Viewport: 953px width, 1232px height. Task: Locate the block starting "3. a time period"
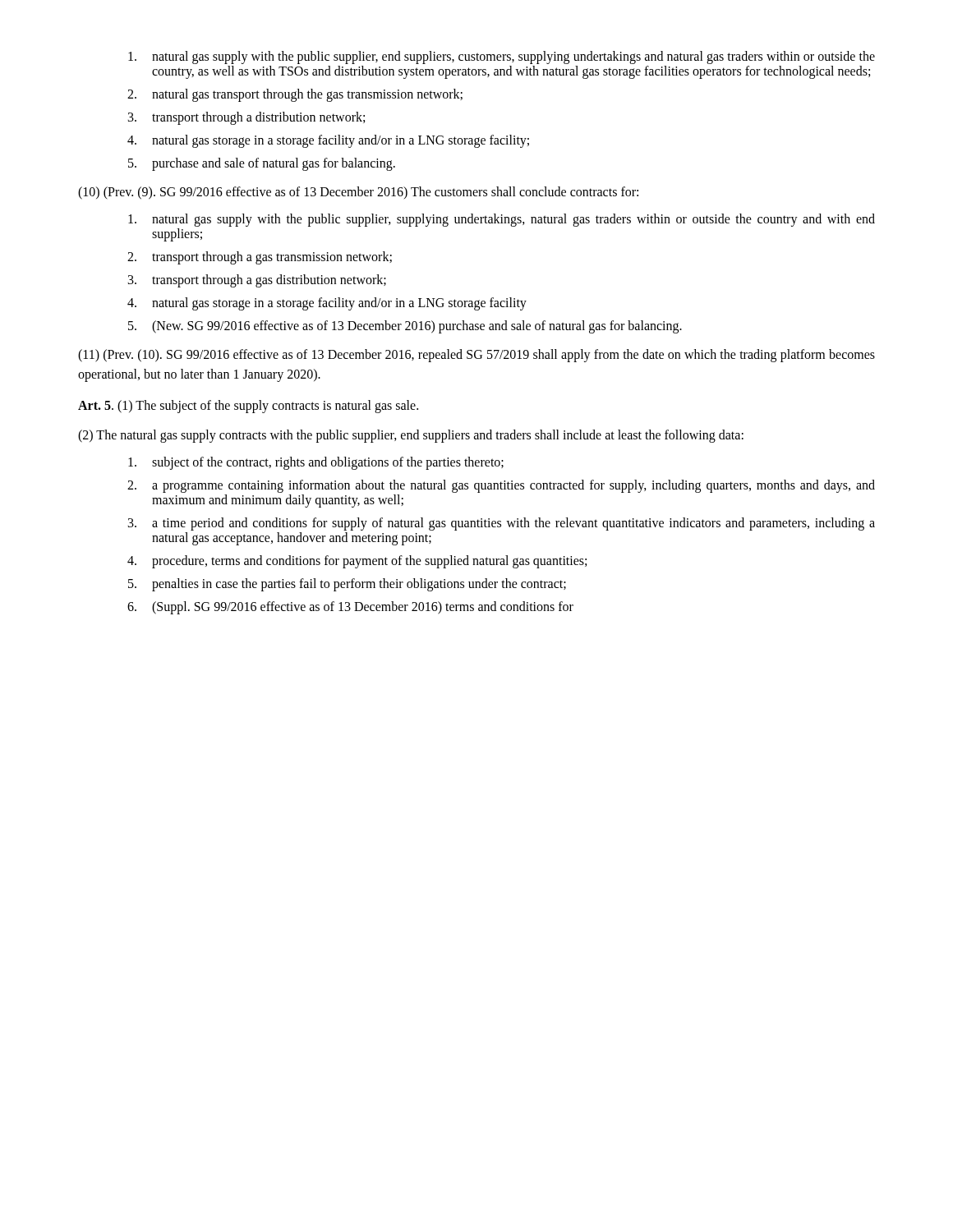(x=501, y=531)
